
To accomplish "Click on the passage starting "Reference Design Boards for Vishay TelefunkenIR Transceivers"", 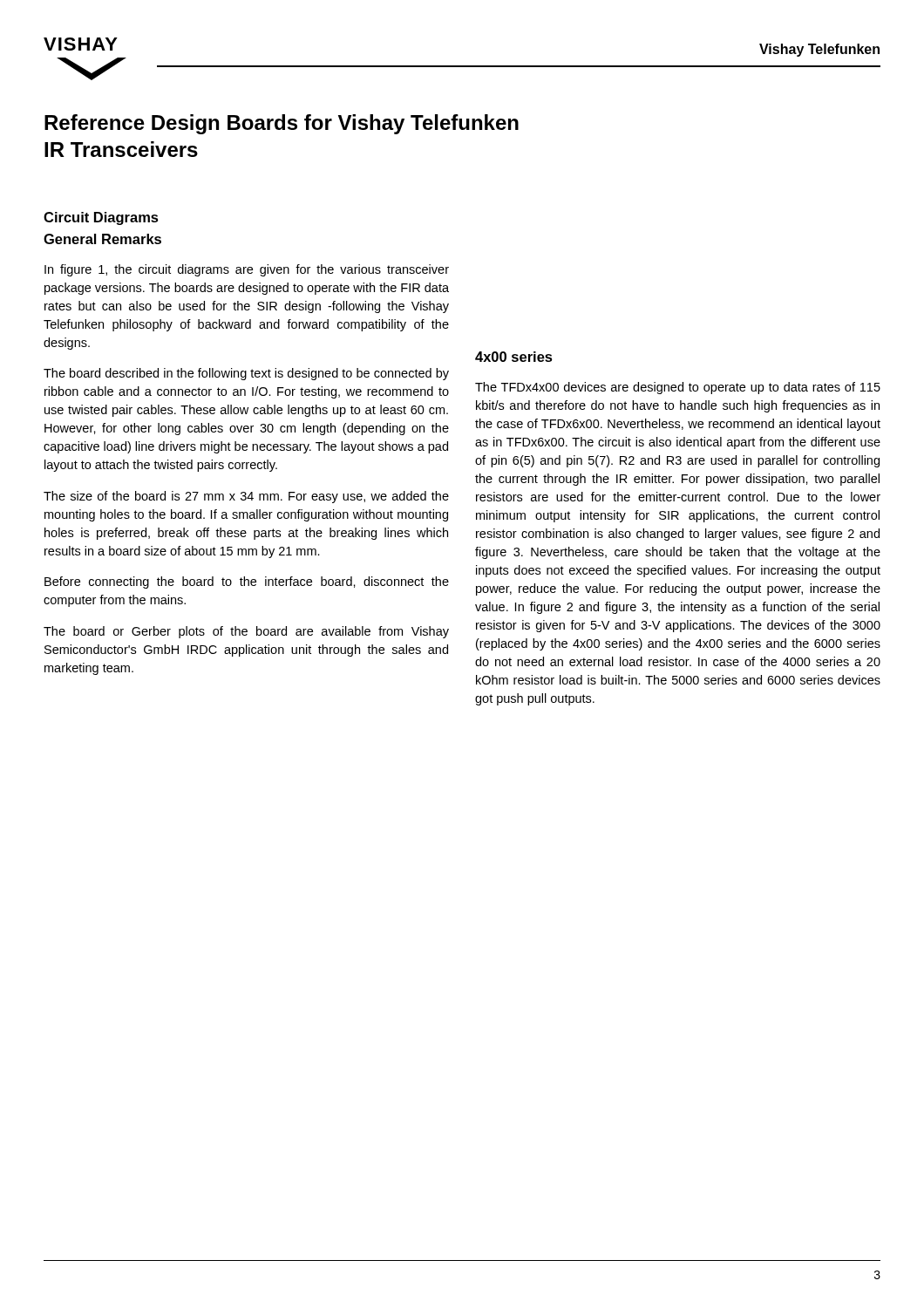I will tap(462, 136).
